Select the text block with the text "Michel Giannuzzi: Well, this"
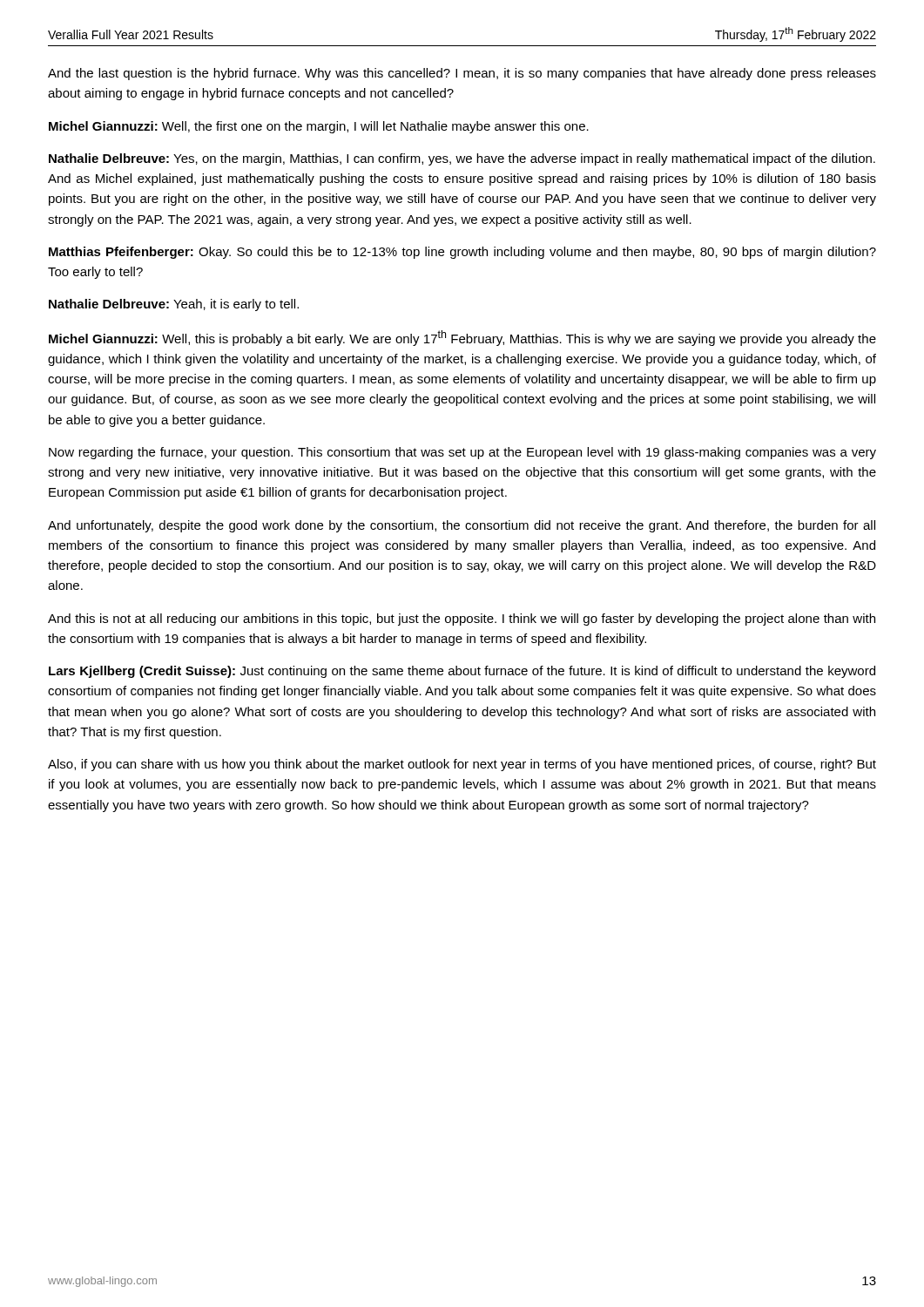The width and height of the screenshot is (924, 1307). pos(462,377)
